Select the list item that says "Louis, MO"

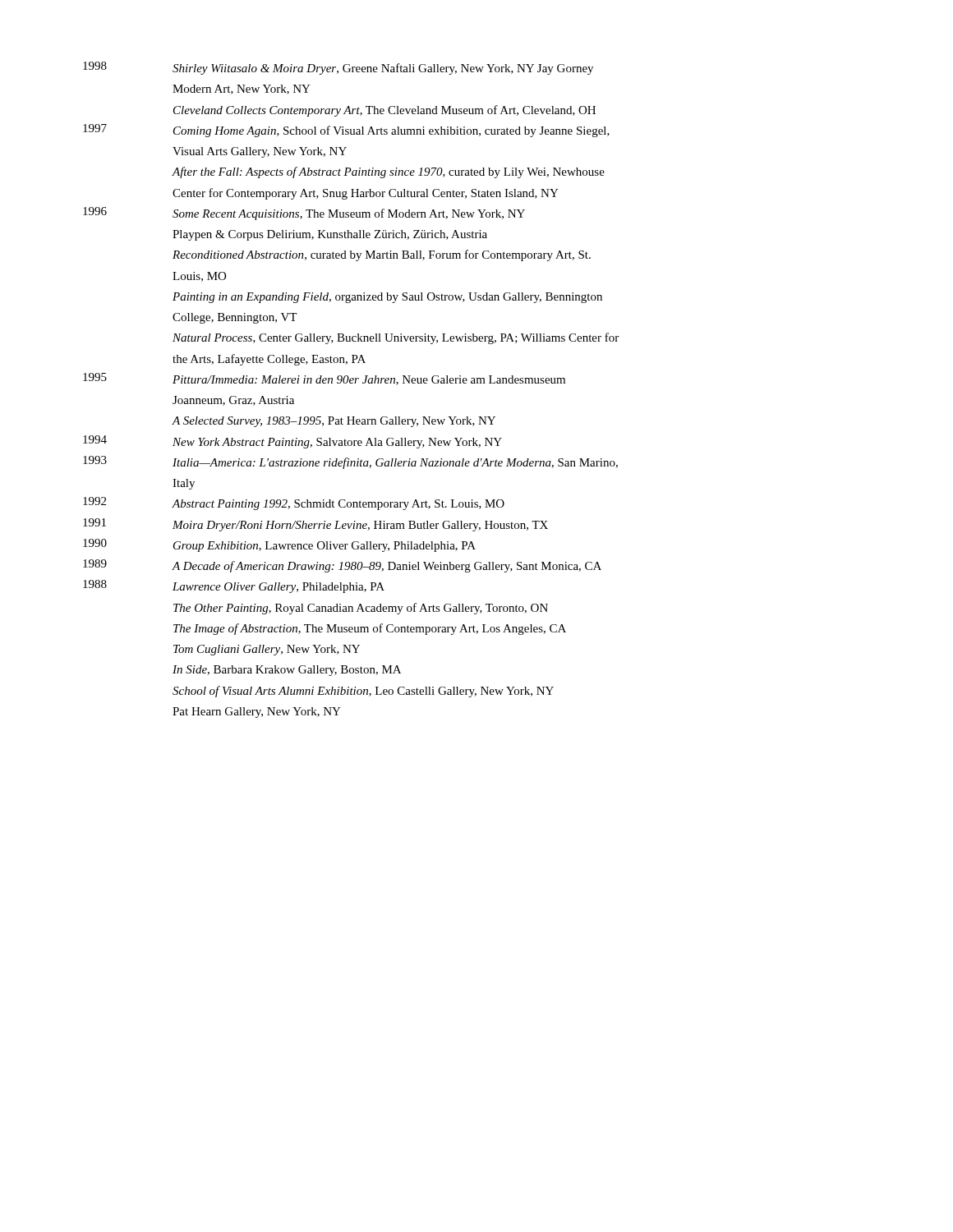199,277
